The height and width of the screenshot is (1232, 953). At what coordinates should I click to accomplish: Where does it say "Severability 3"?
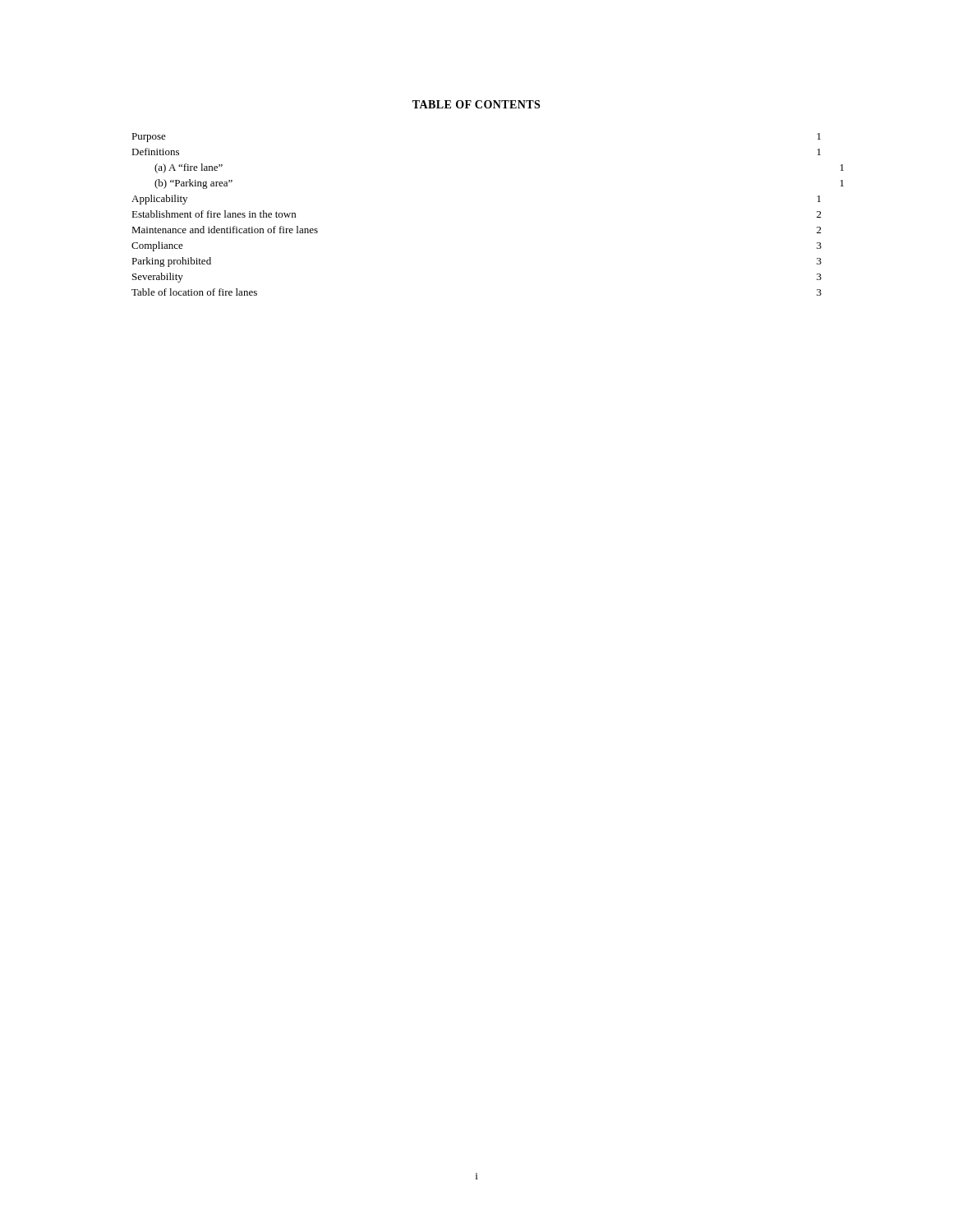160,277
